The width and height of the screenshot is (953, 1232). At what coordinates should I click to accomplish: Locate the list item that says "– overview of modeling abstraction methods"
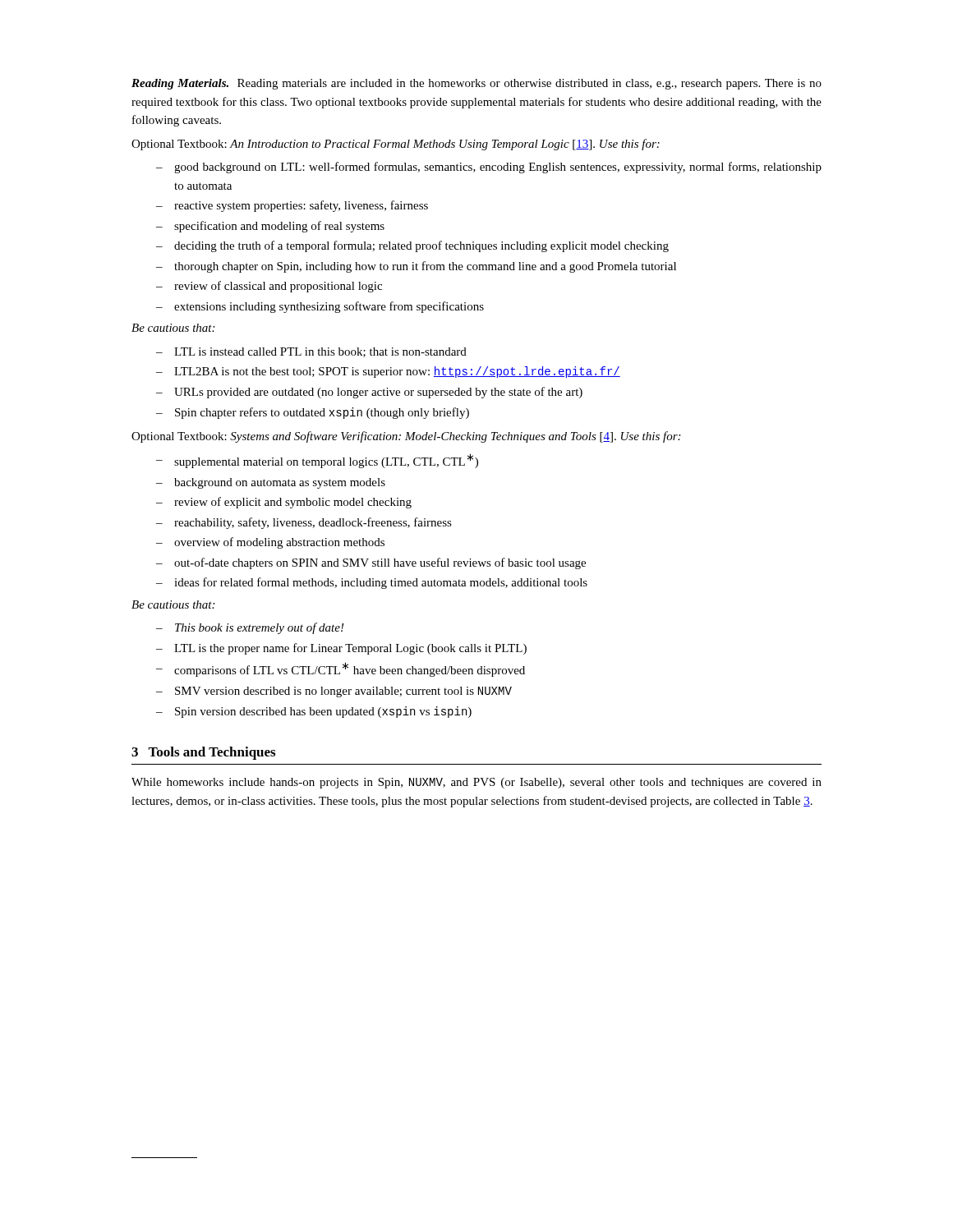point(270,543)
